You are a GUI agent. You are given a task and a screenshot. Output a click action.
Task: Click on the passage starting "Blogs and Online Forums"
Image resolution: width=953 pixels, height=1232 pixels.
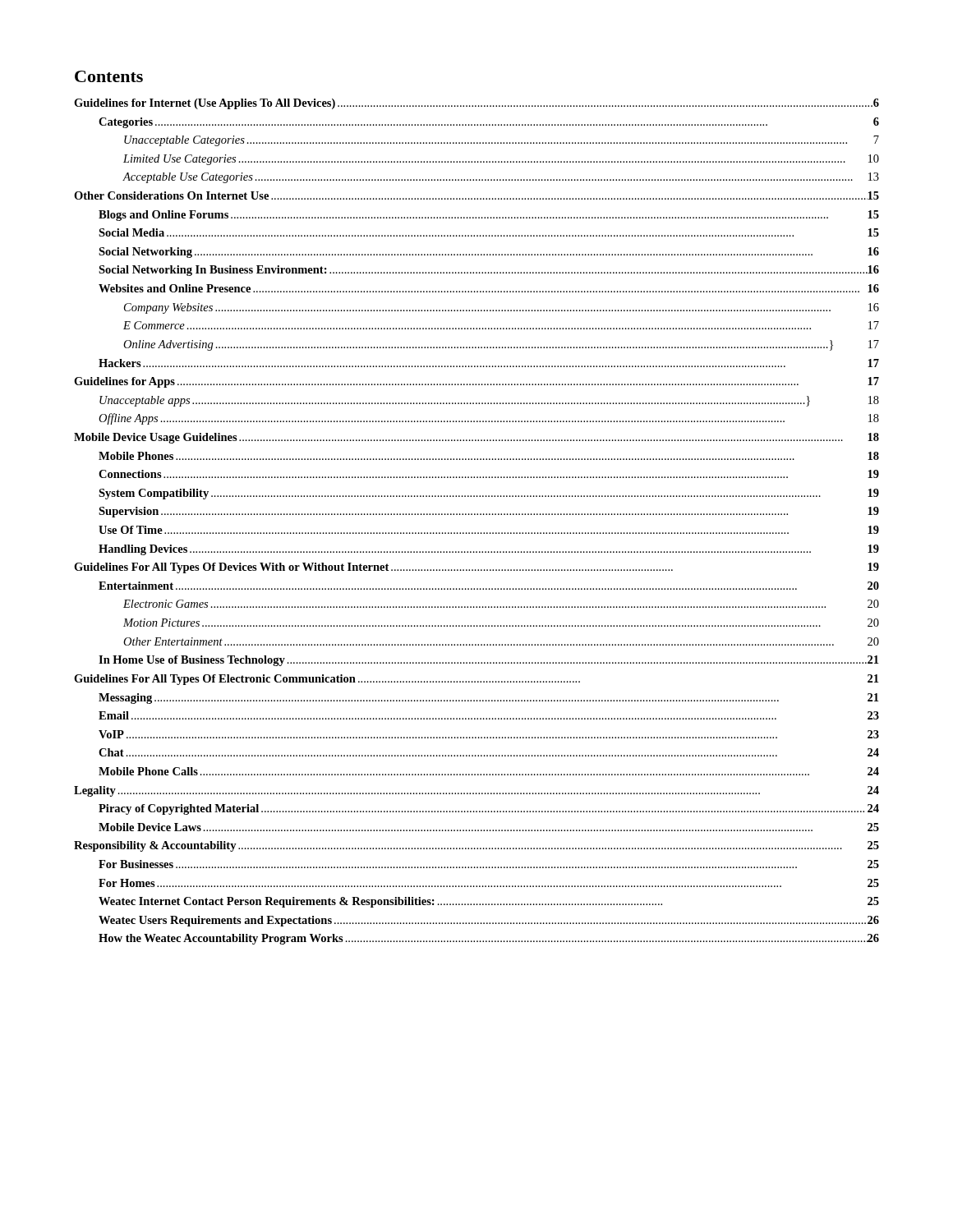pyautogui.click(x=476, y=214)
